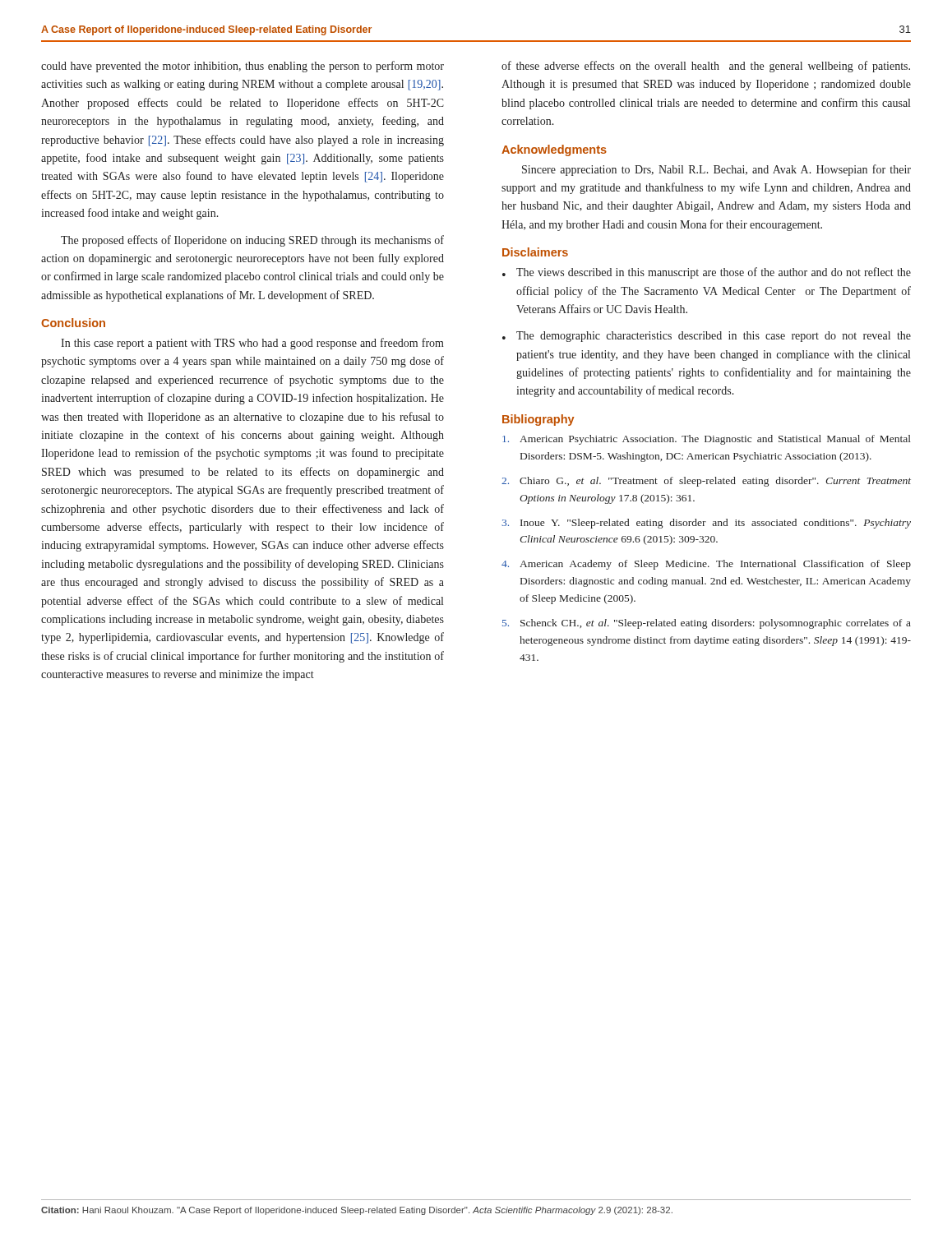This screenshot has height=1233, width=952.
Task: Find the block on this page that starts "5. Schenck CH., et"
Action: point(706,641)
